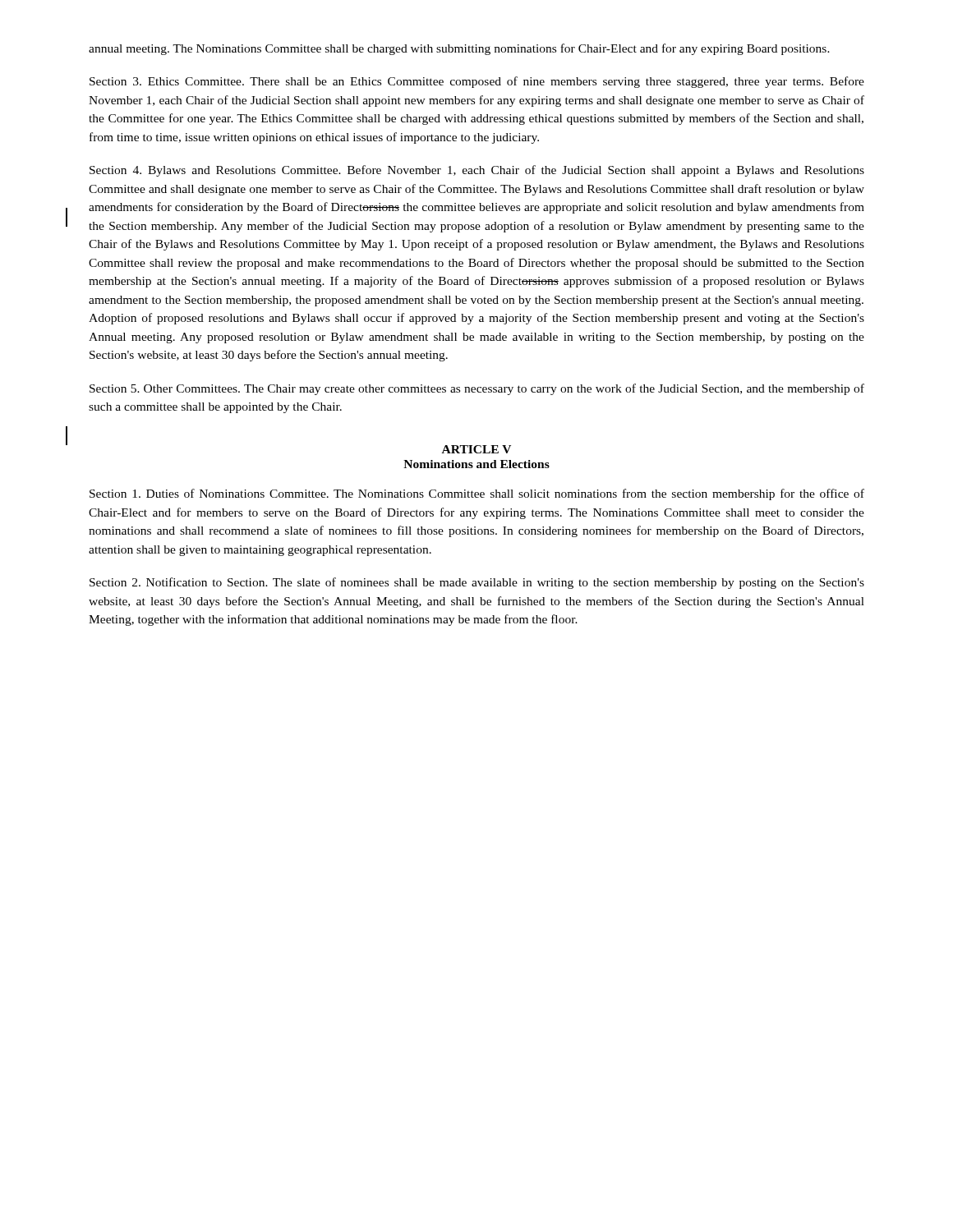953x1232 pixels.
Task: Select the text block containing "Section 1. Duties of Nominations Committee. The Nominations"
Action: click(476, 521)
